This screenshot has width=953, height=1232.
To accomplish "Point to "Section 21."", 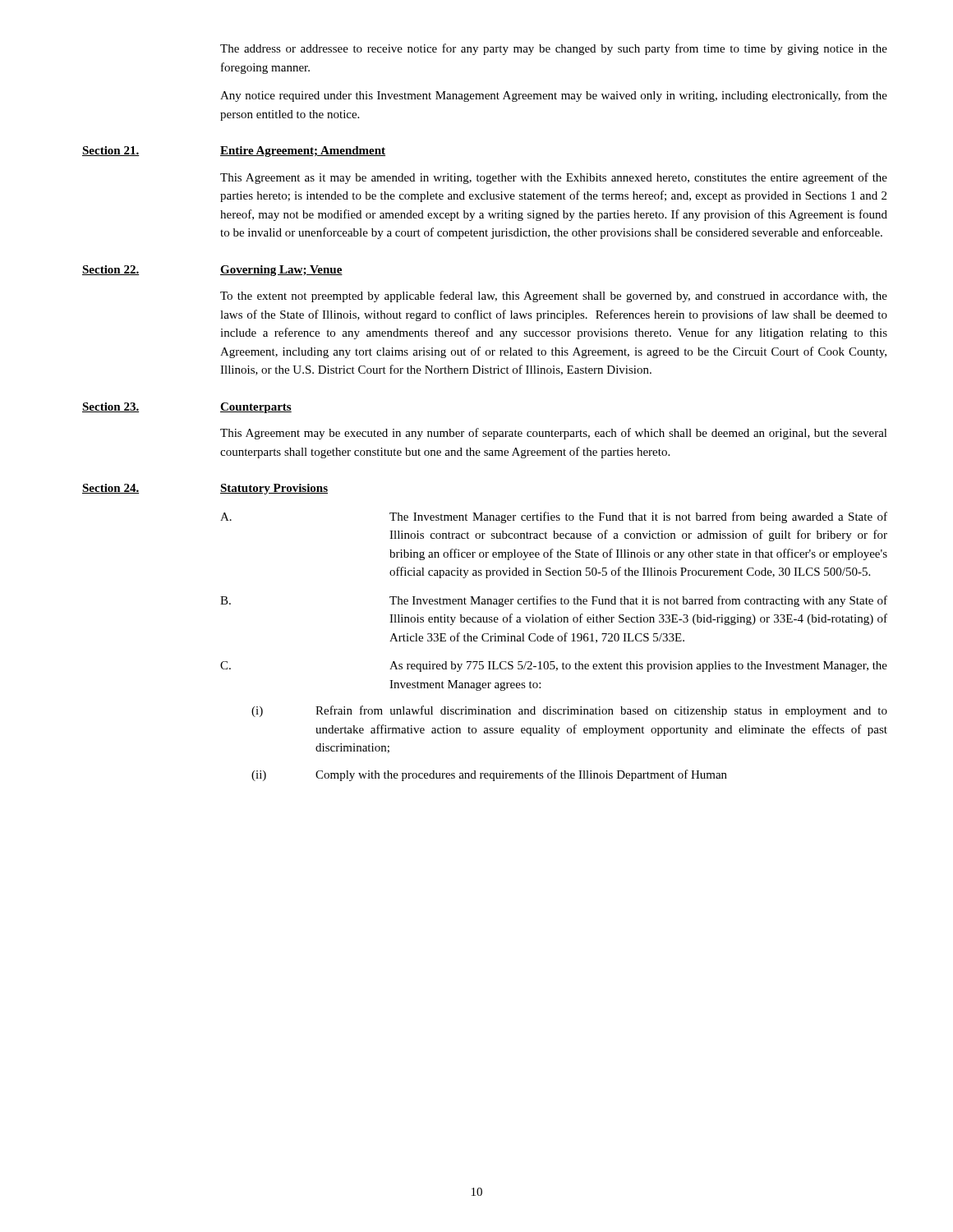I will (x=111, y=150).
